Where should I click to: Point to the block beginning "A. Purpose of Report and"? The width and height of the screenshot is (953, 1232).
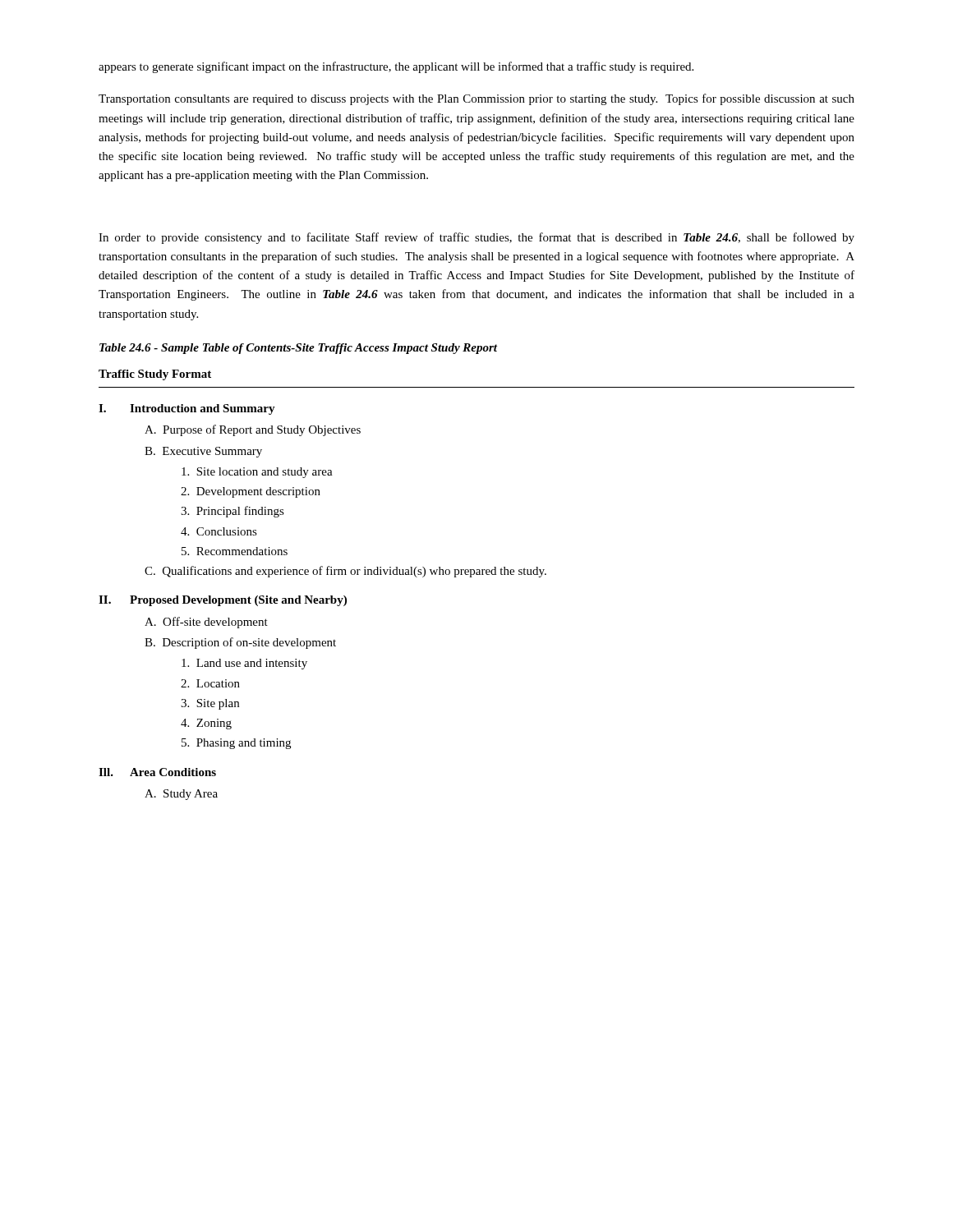tap(253, 430)
